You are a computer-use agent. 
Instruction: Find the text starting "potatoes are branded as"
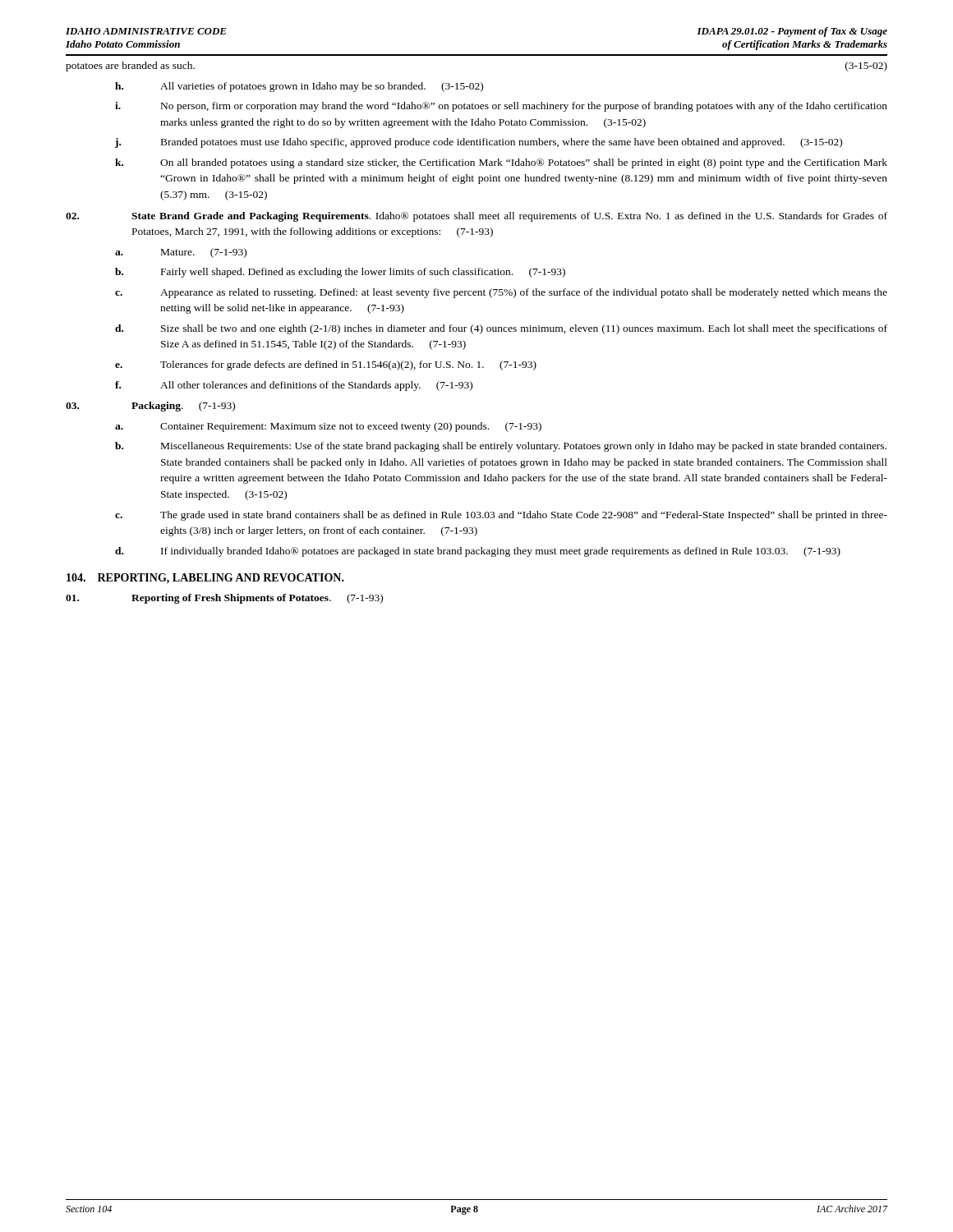coord(476,66)
